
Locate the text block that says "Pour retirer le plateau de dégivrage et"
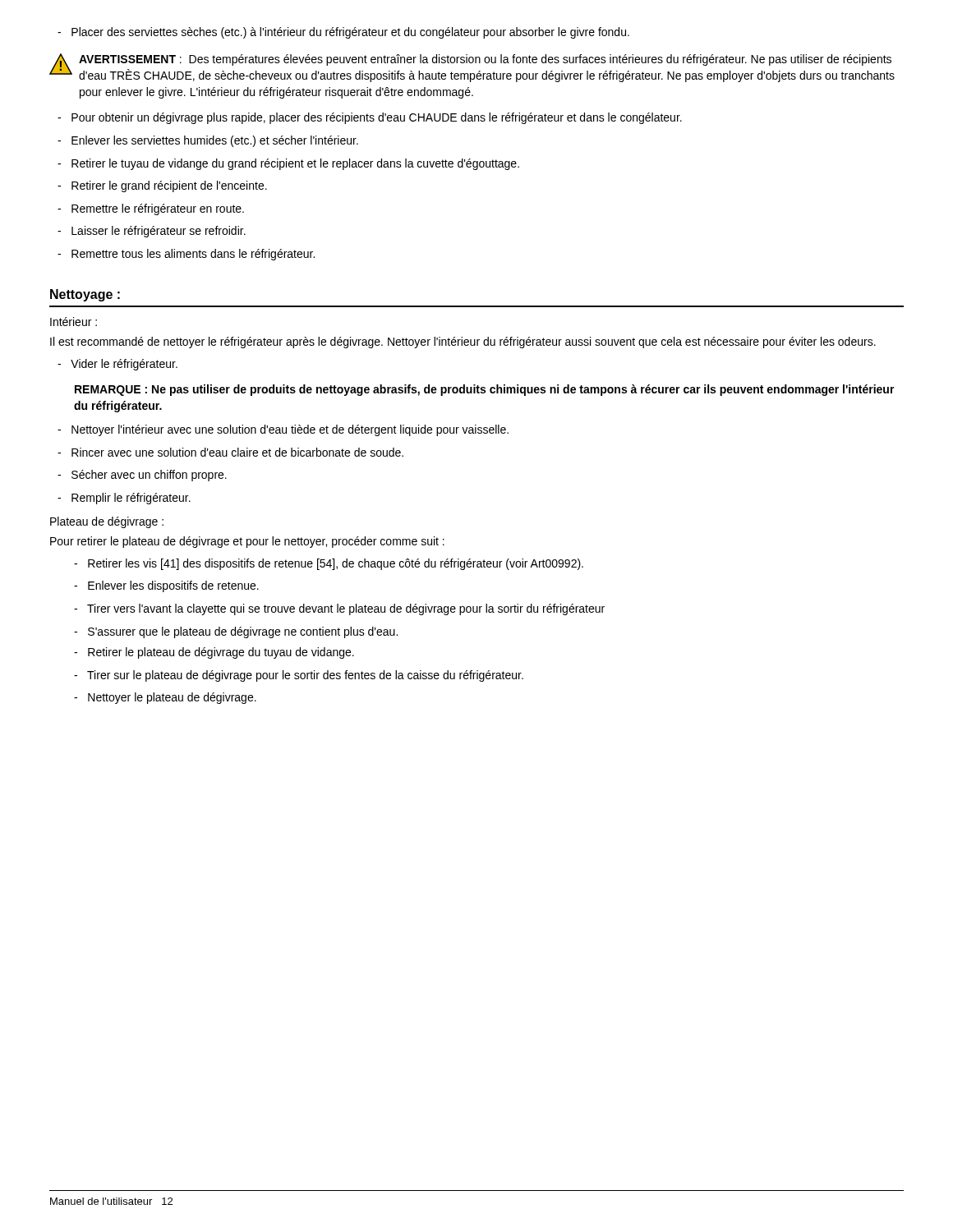pos(247,541)
